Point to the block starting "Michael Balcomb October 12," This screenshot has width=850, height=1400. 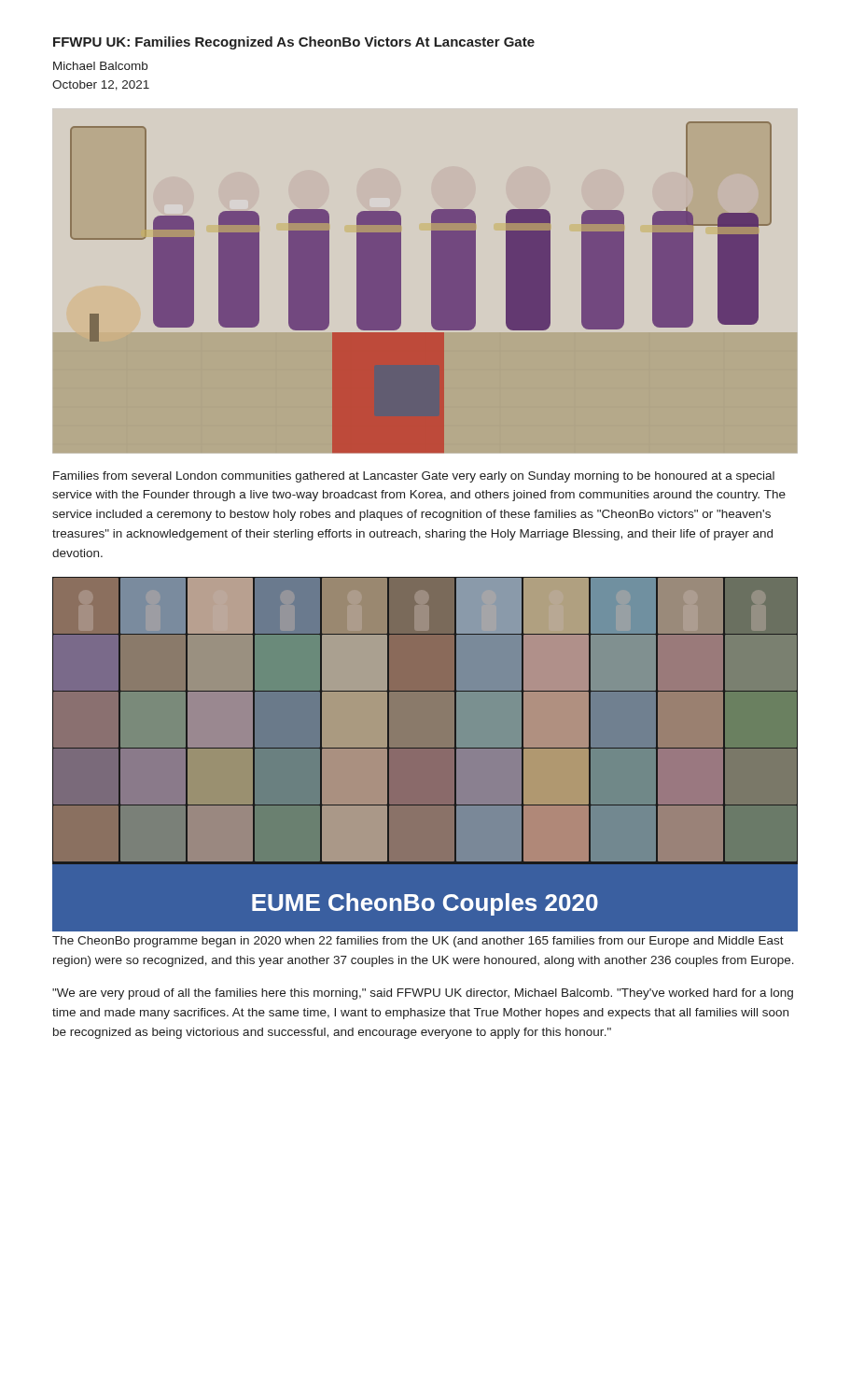[x=101, y=75]
